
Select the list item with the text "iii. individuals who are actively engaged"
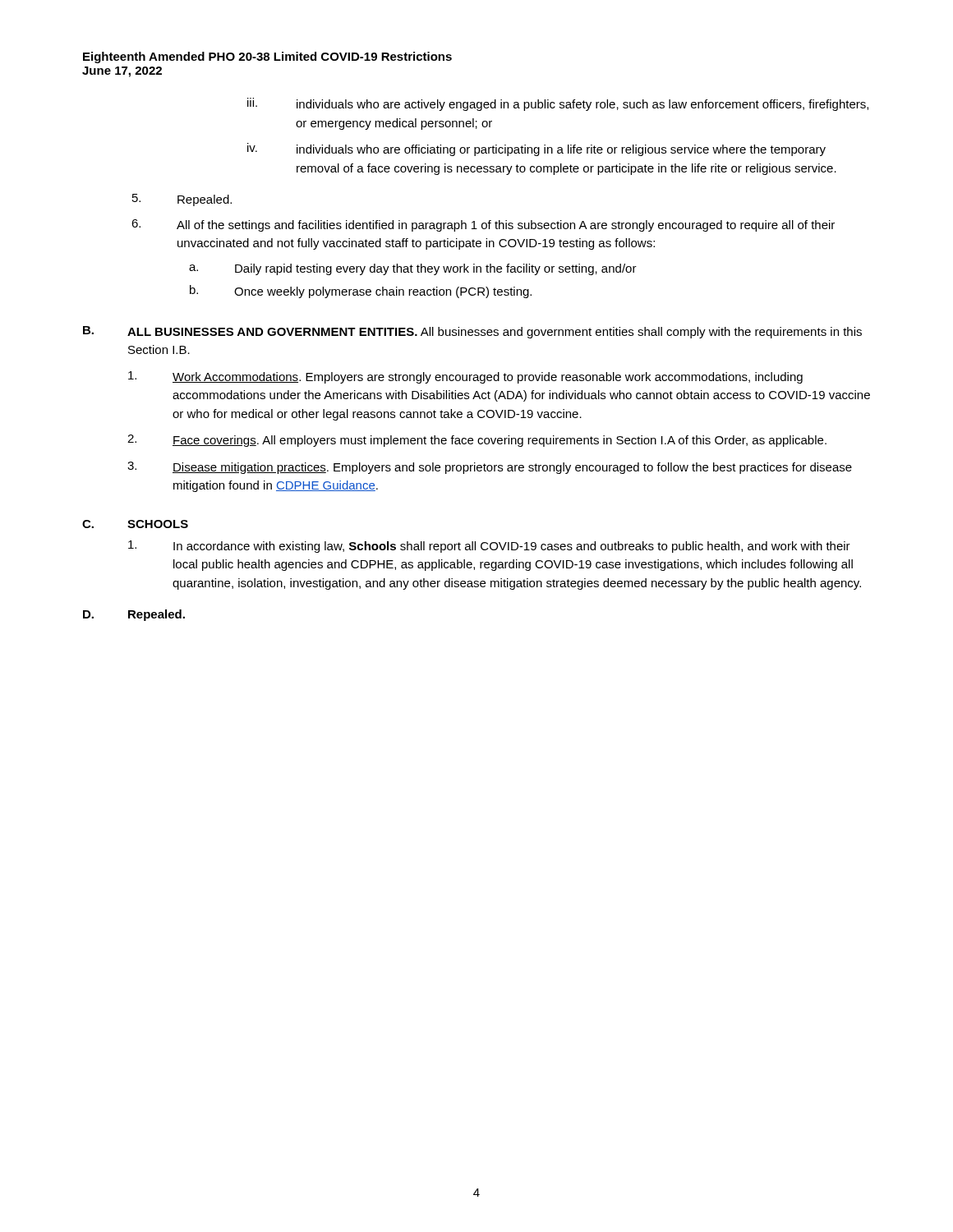click(x=559, y=114)
